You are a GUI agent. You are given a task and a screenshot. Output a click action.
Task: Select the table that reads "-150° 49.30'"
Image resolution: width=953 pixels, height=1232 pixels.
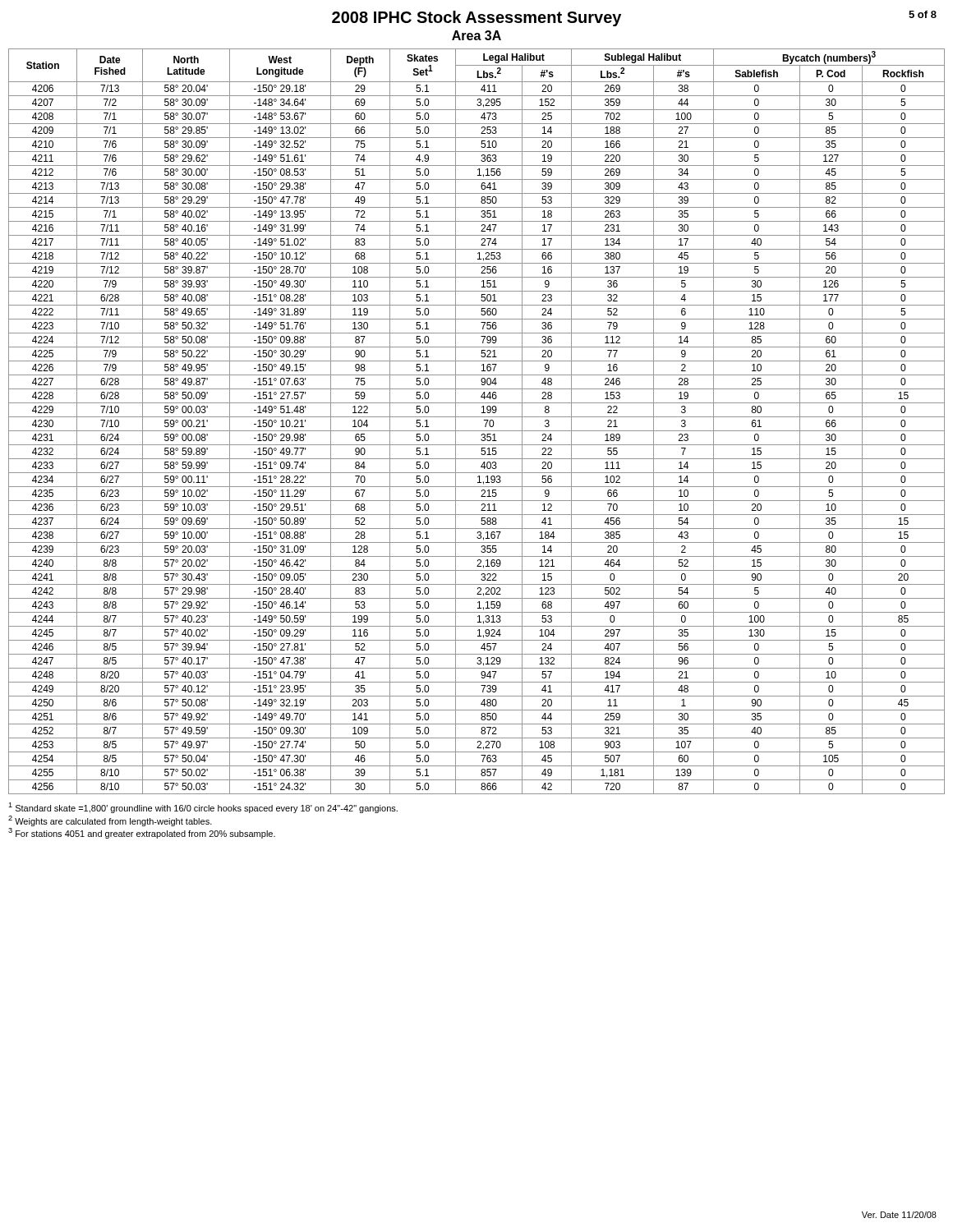[476, 421]
